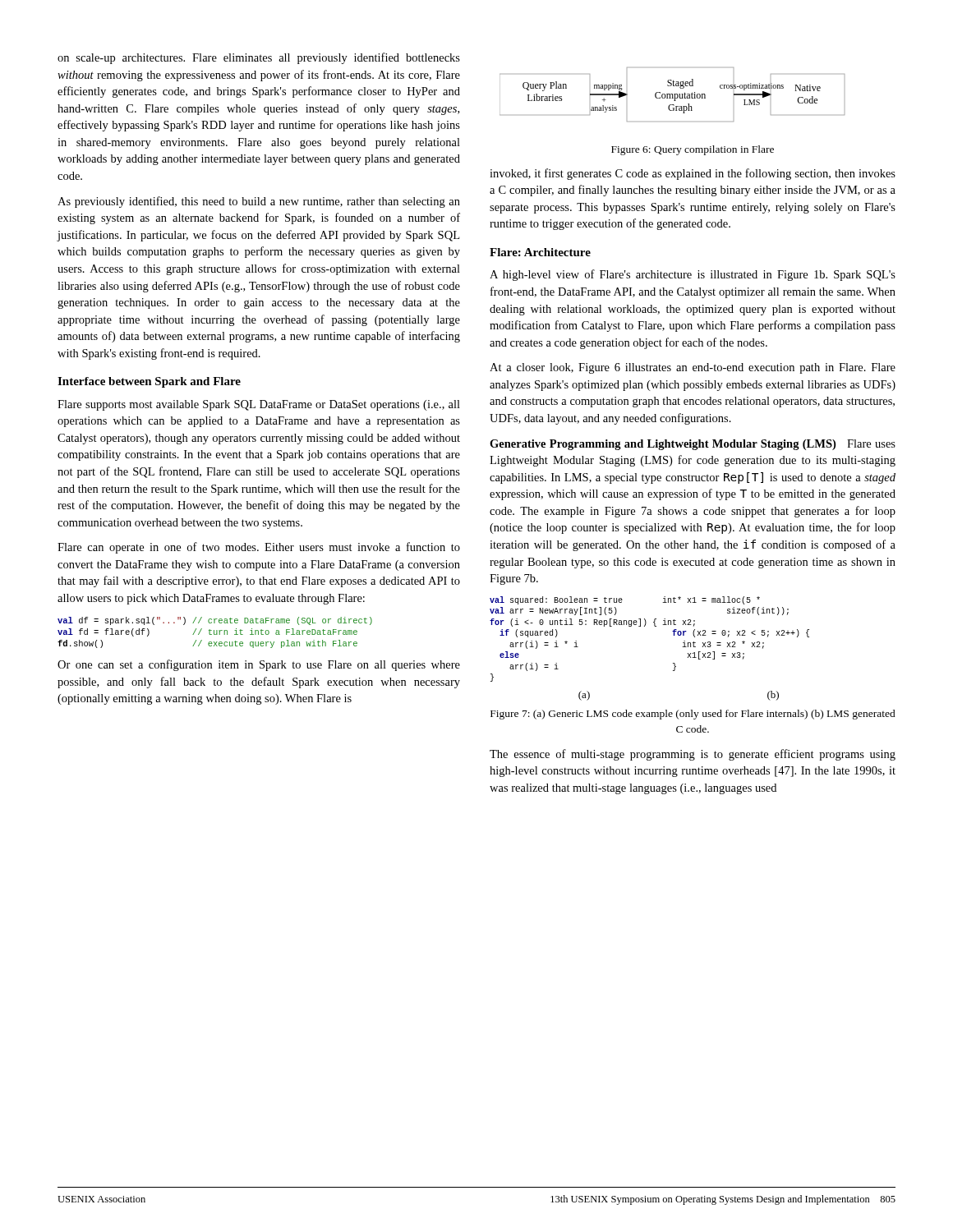The image size is (953, 1232).
Task: Find the region starting "A high-level view of Flare's architecture is illustrated"
Action: click(693, 347)
